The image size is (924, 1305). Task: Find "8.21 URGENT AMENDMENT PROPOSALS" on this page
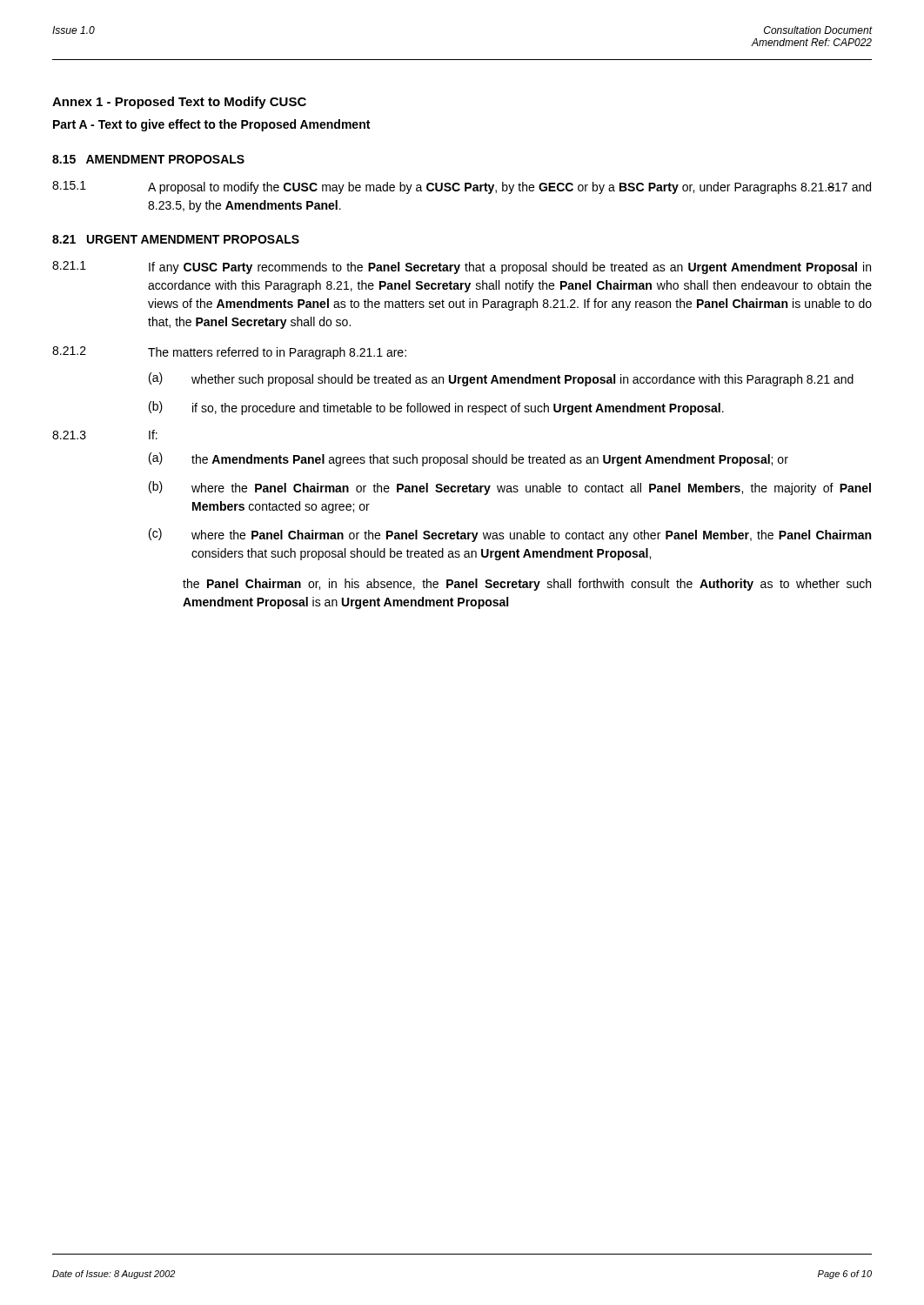[176, 239]
